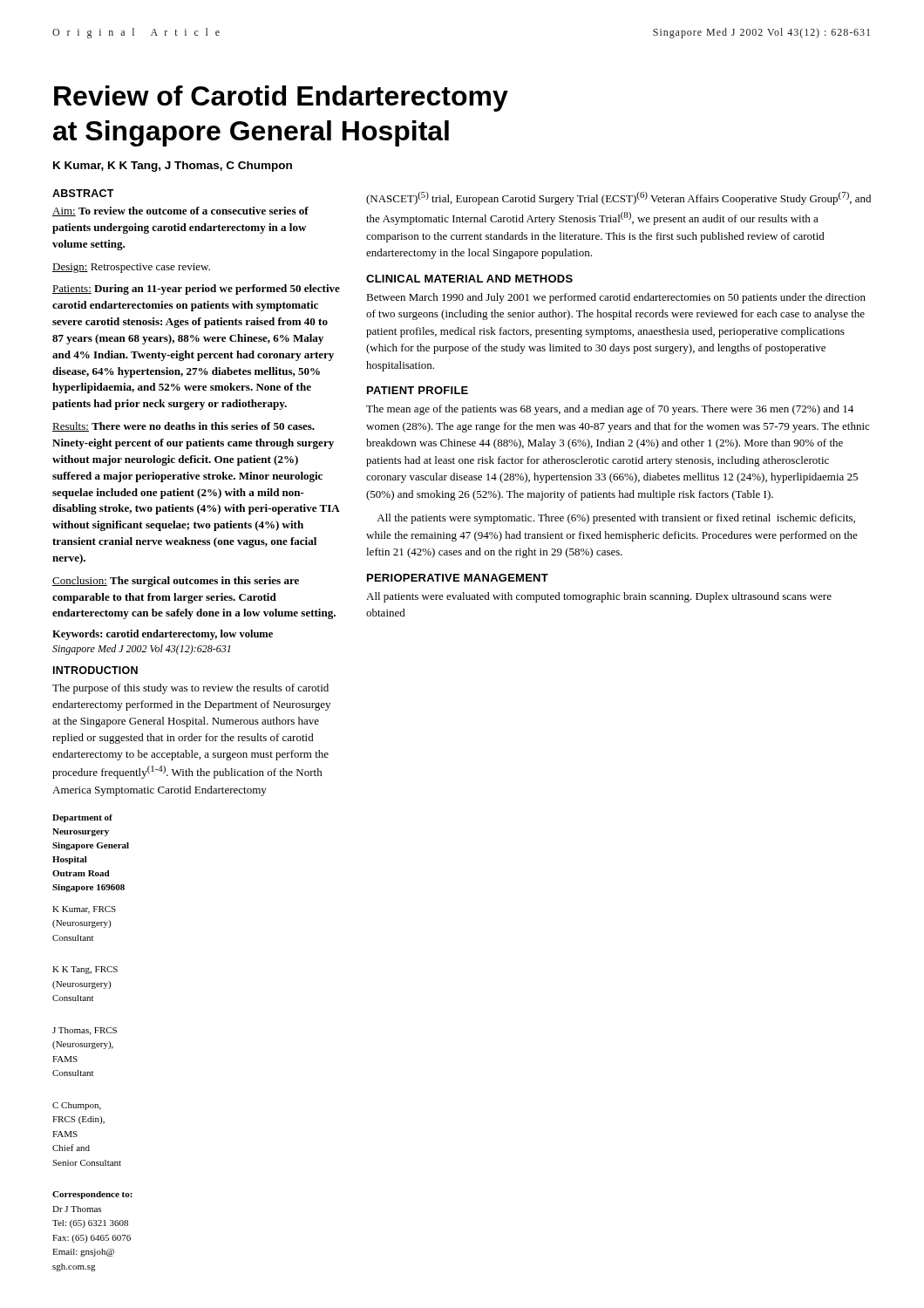The height and width of the screenshot is (1308, 924).
Task: Find the section header with the text "PATIENT PROFILE"
Action: [417, 390]
